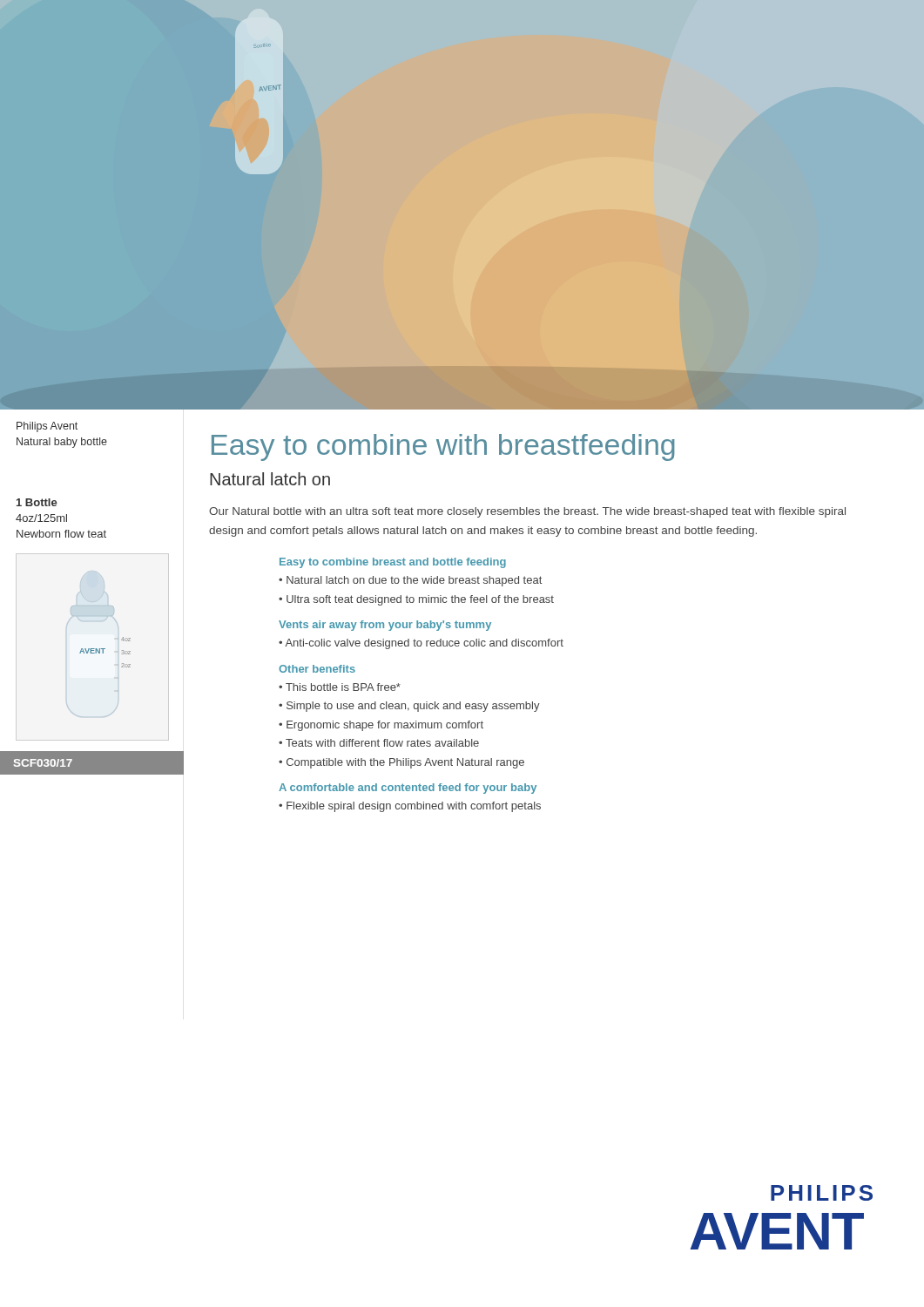Click on the list item containing "• Anti-colic valve designed to reduce"
Screen dimensions: 1307x924
pyautogui.click(x=421, y=643)
